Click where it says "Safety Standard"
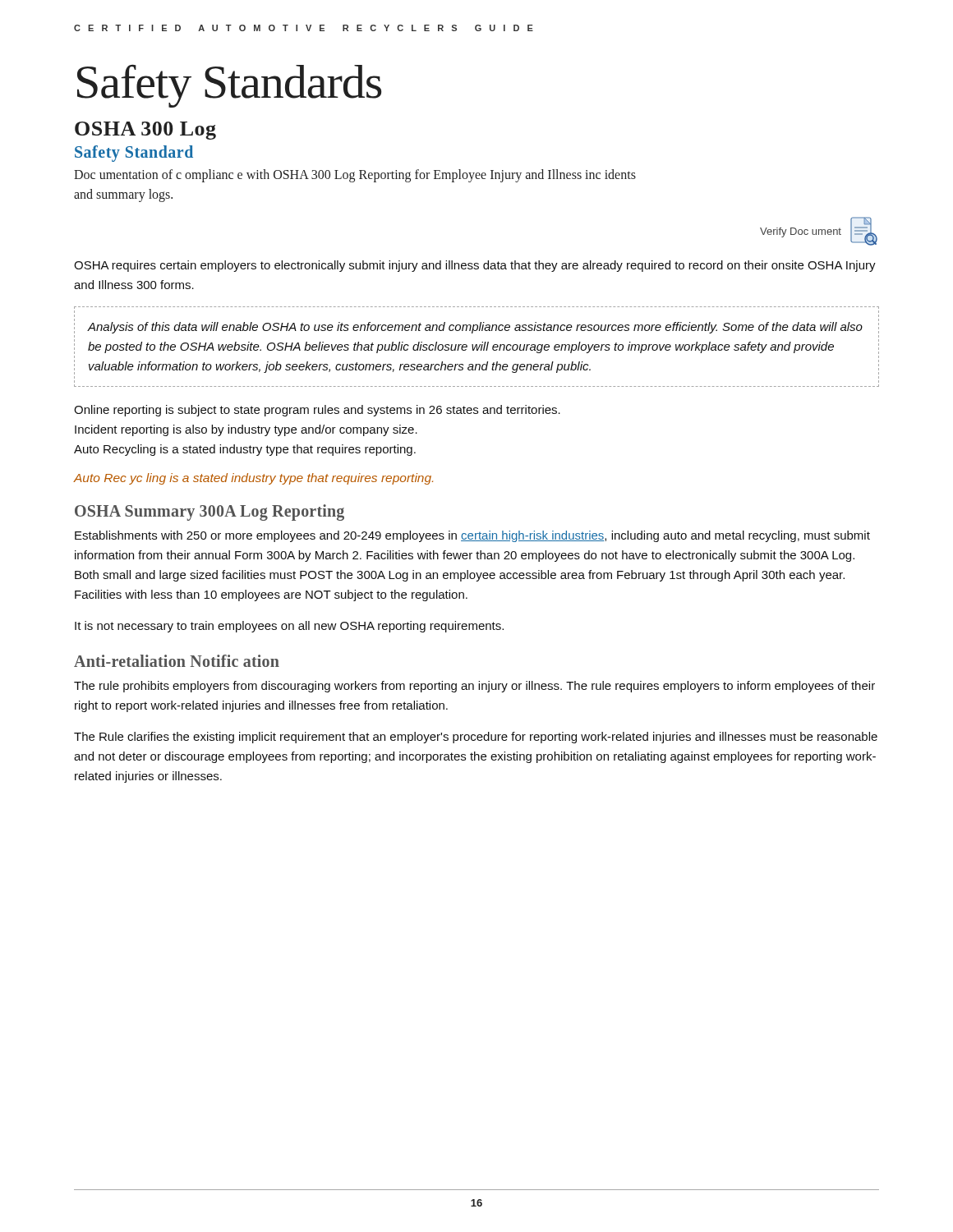This screenshot has height=1232, width=953. click(134, 152)
